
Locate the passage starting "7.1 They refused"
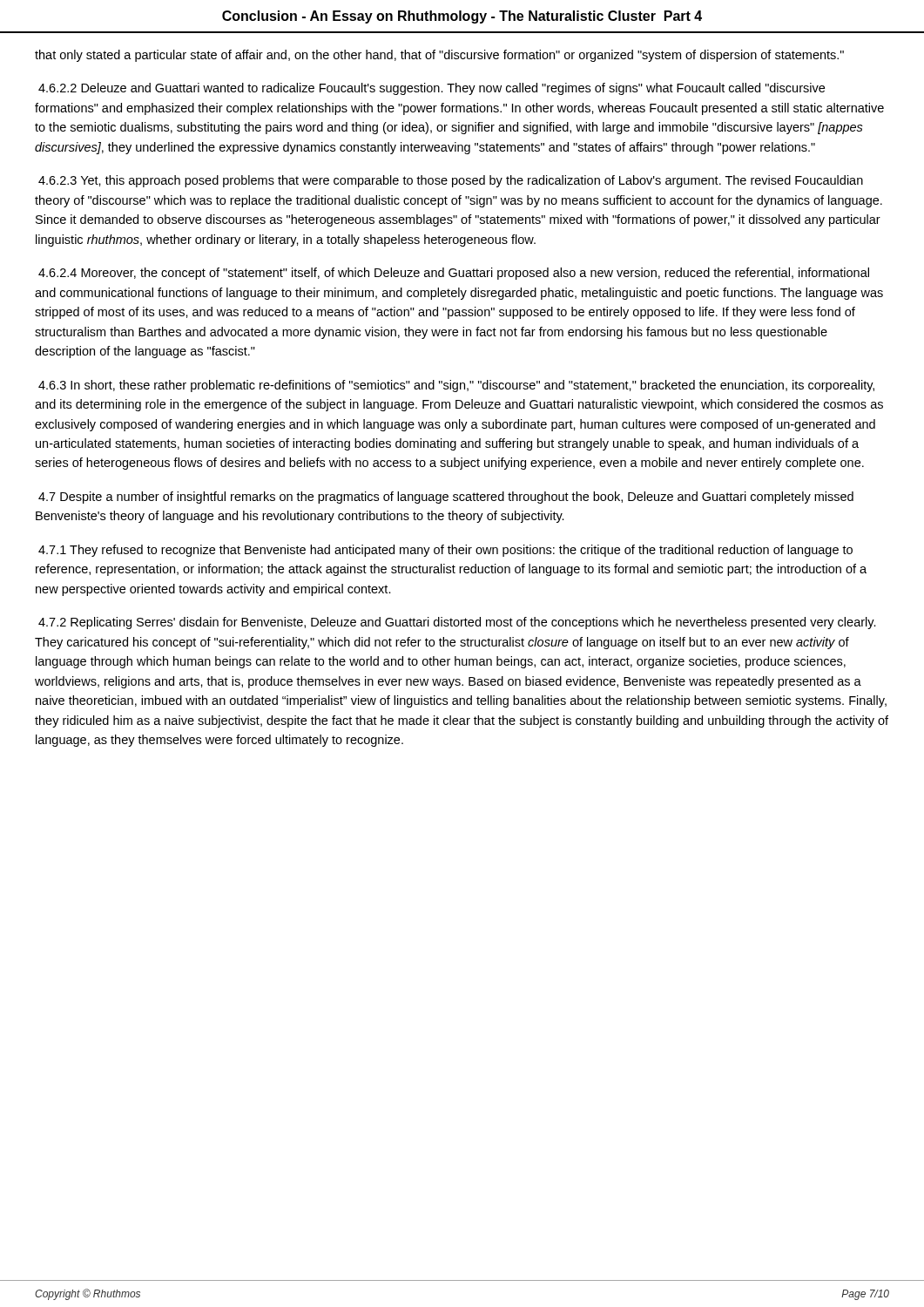[462, 569]
